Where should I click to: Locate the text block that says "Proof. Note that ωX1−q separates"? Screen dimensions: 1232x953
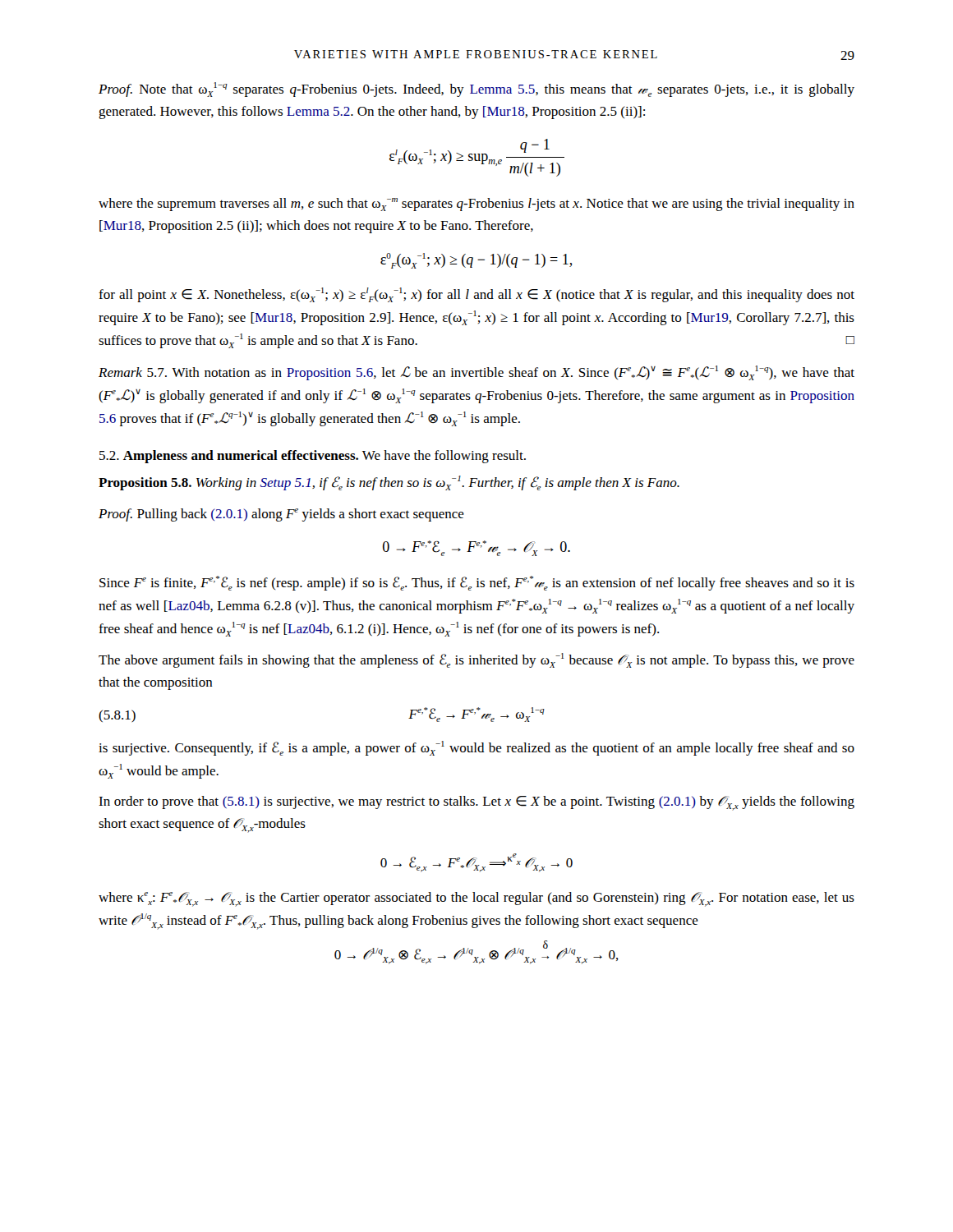[x=476, y=99]
